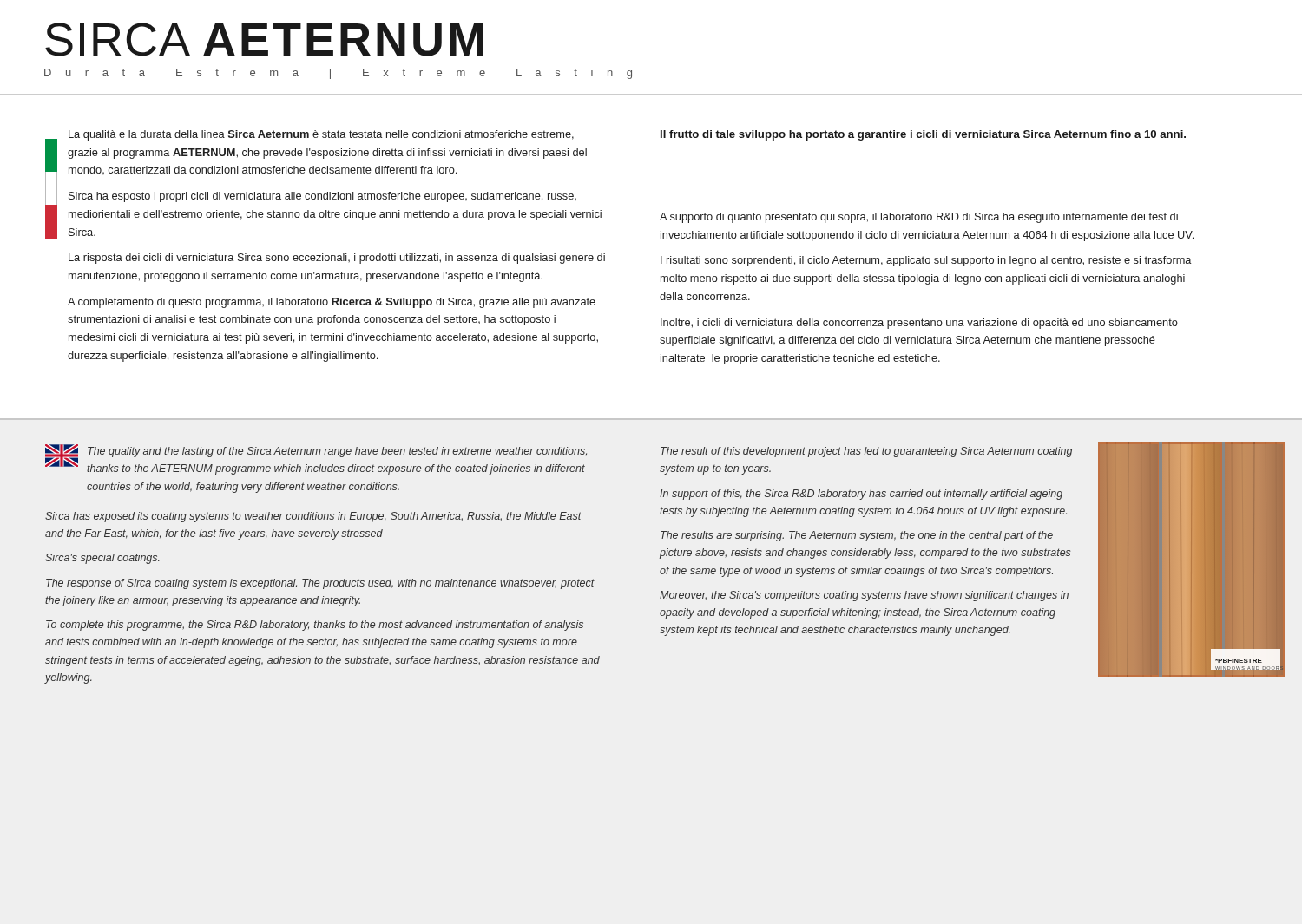Click on the section header containing "Il frutto di tale sviluppo ha portato a"
The height and width of the screenshot is (924, 1302).
[x=923, y=134]
